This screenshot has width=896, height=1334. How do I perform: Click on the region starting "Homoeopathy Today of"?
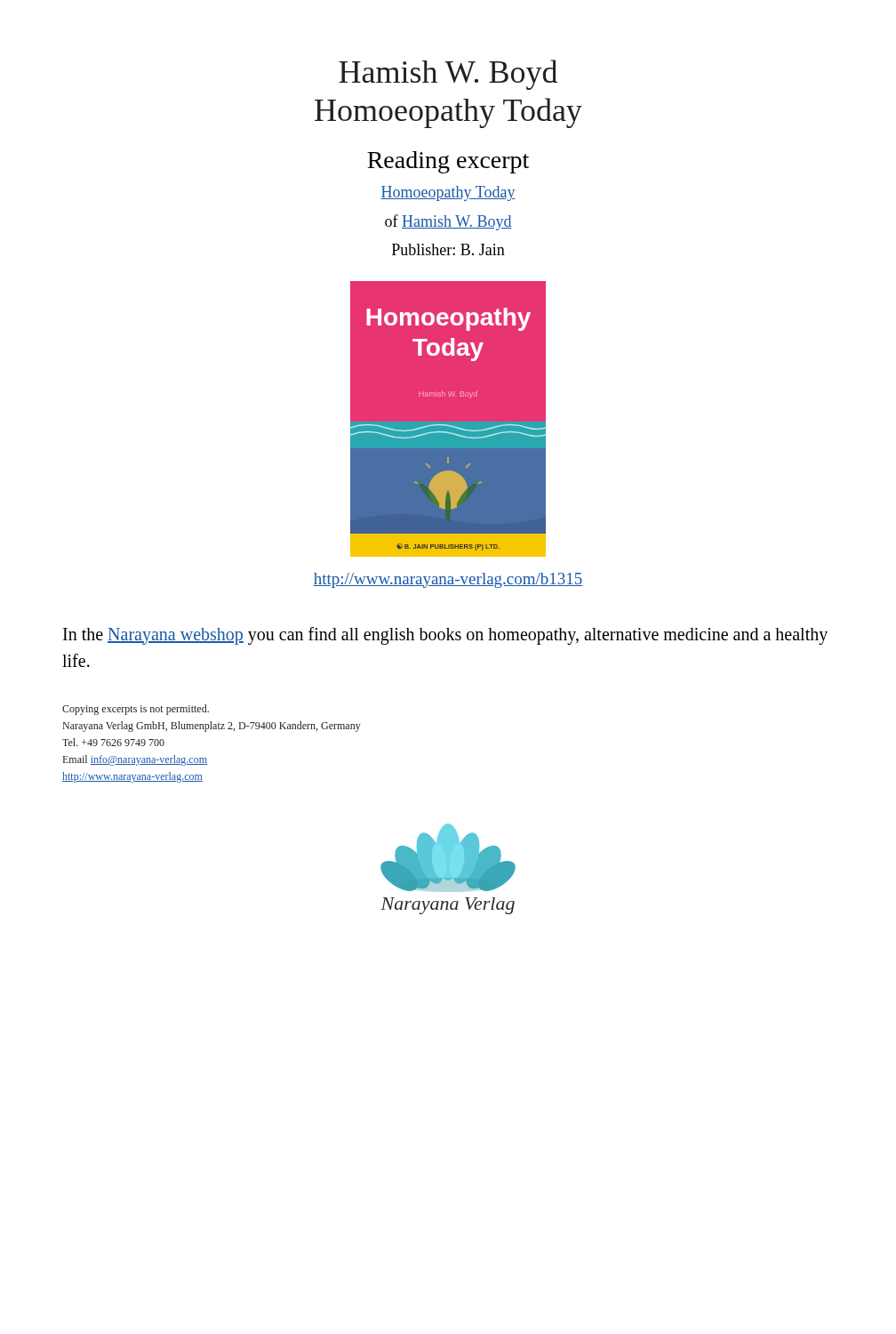pos(448,221)
